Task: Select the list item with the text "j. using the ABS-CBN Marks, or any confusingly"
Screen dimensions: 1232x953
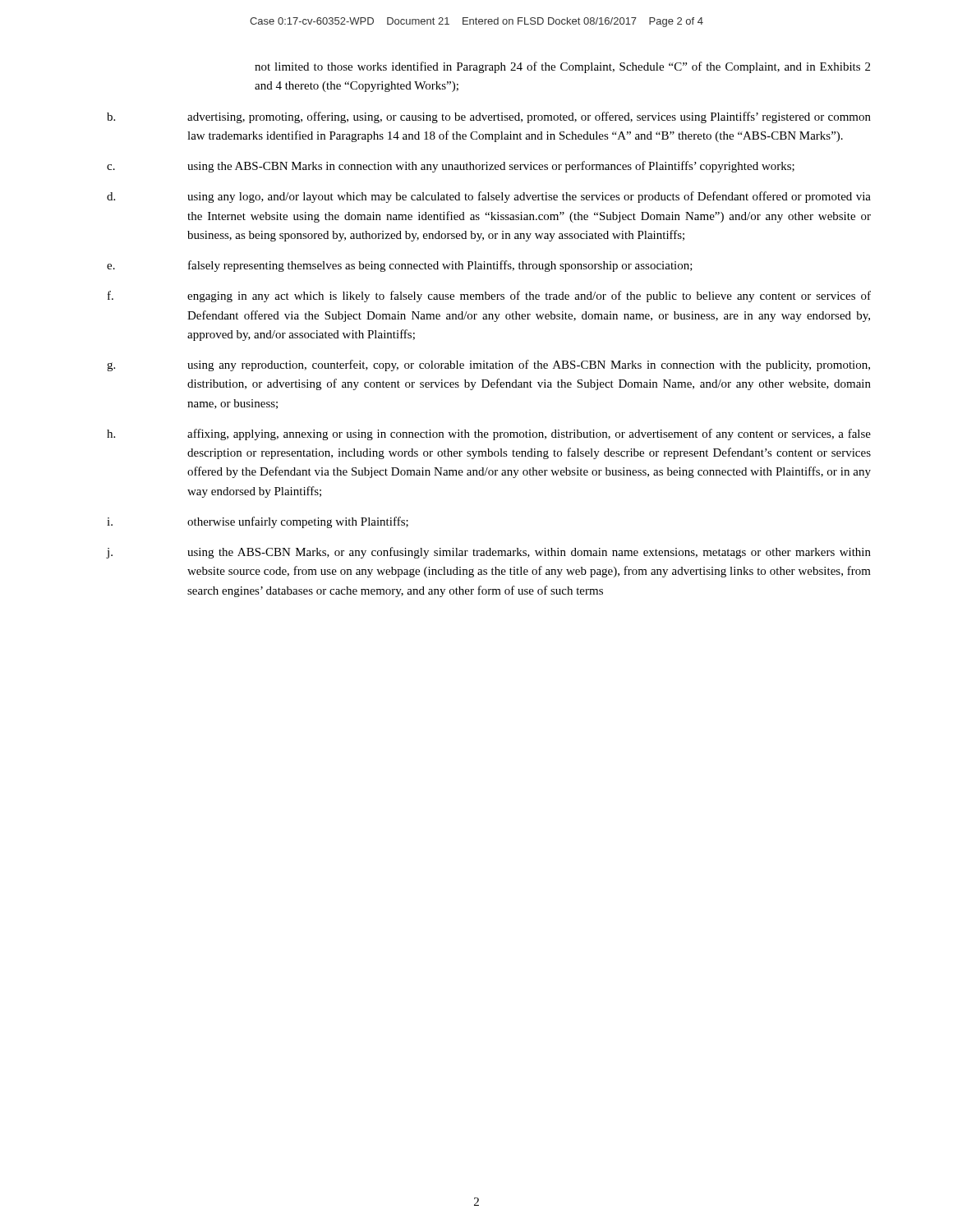Action: pyautogui.click(x=489, y=572)
